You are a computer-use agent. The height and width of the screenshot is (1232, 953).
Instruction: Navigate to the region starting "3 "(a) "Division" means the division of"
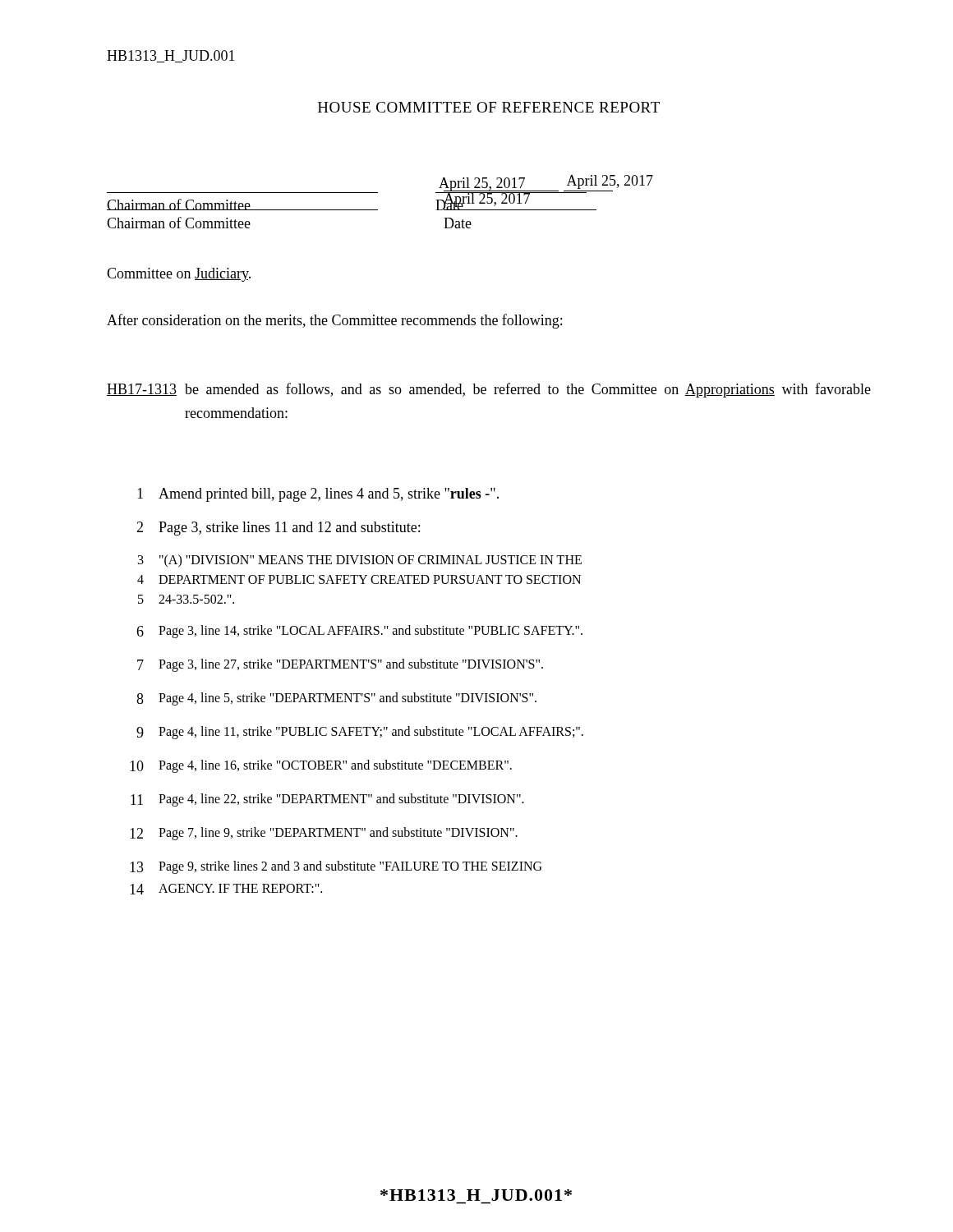(489, 580)
